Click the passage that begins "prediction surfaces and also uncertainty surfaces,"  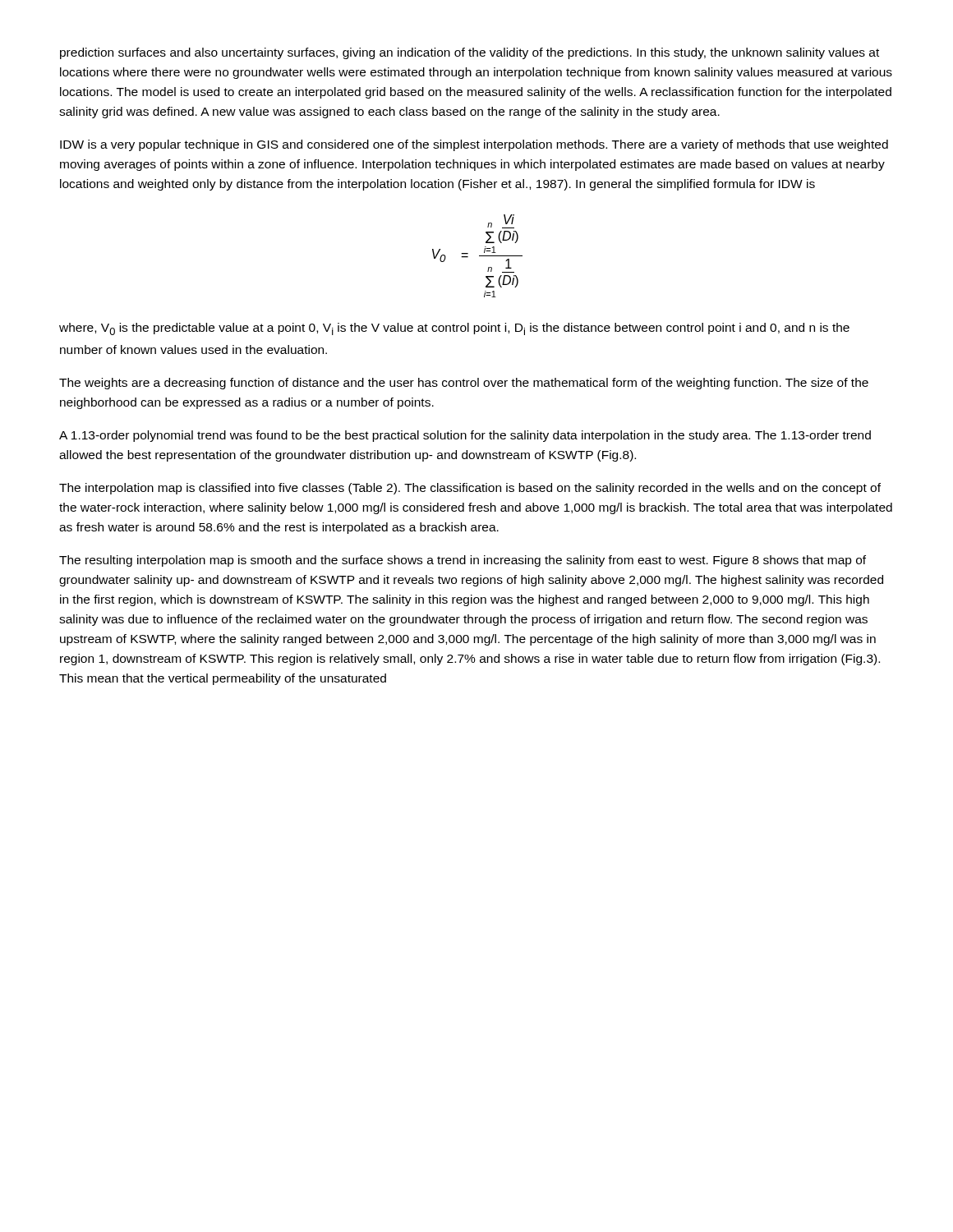tap(476, 82)
